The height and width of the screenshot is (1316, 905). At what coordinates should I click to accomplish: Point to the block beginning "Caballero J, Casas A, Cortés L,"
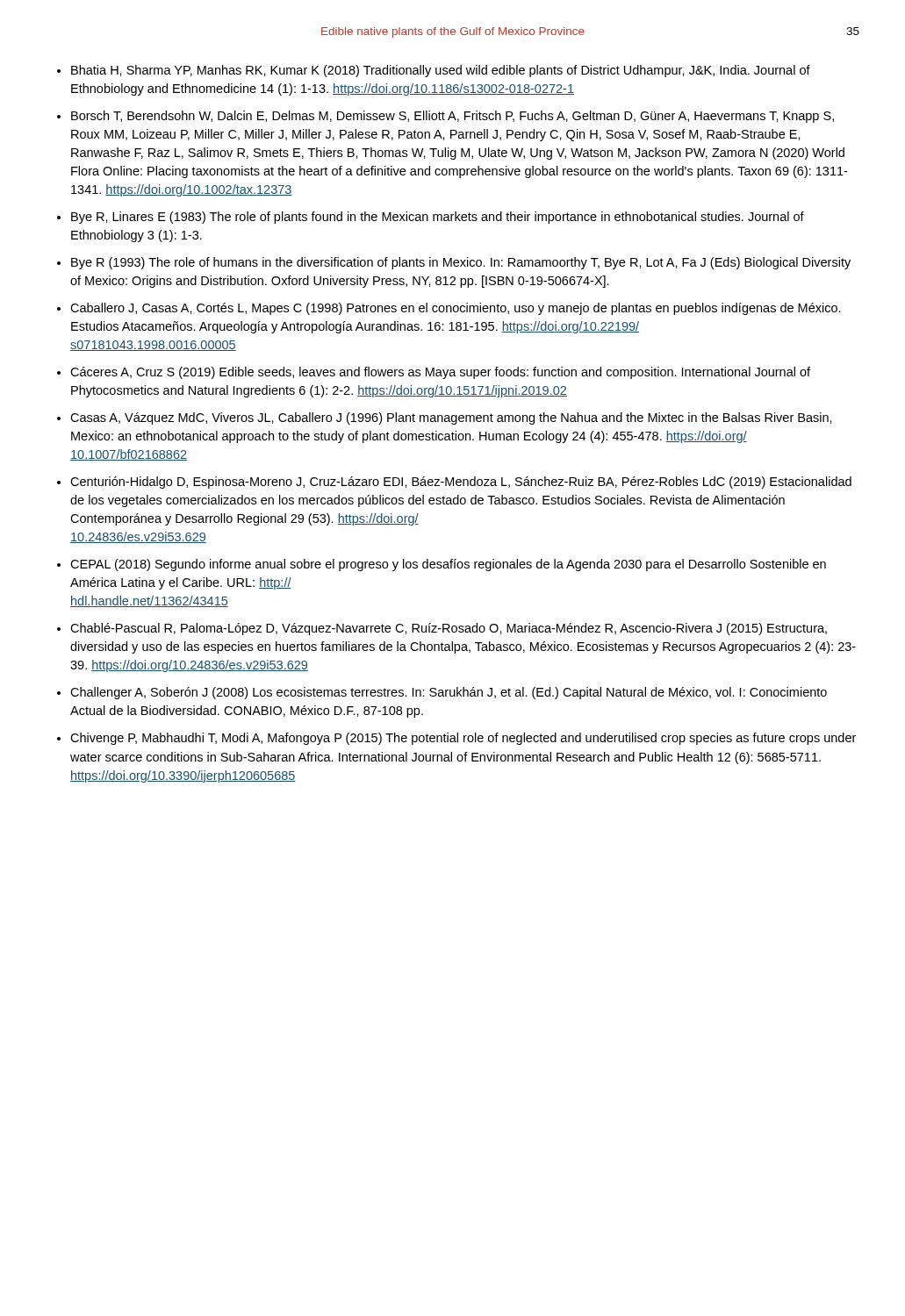tap(456, 327)
